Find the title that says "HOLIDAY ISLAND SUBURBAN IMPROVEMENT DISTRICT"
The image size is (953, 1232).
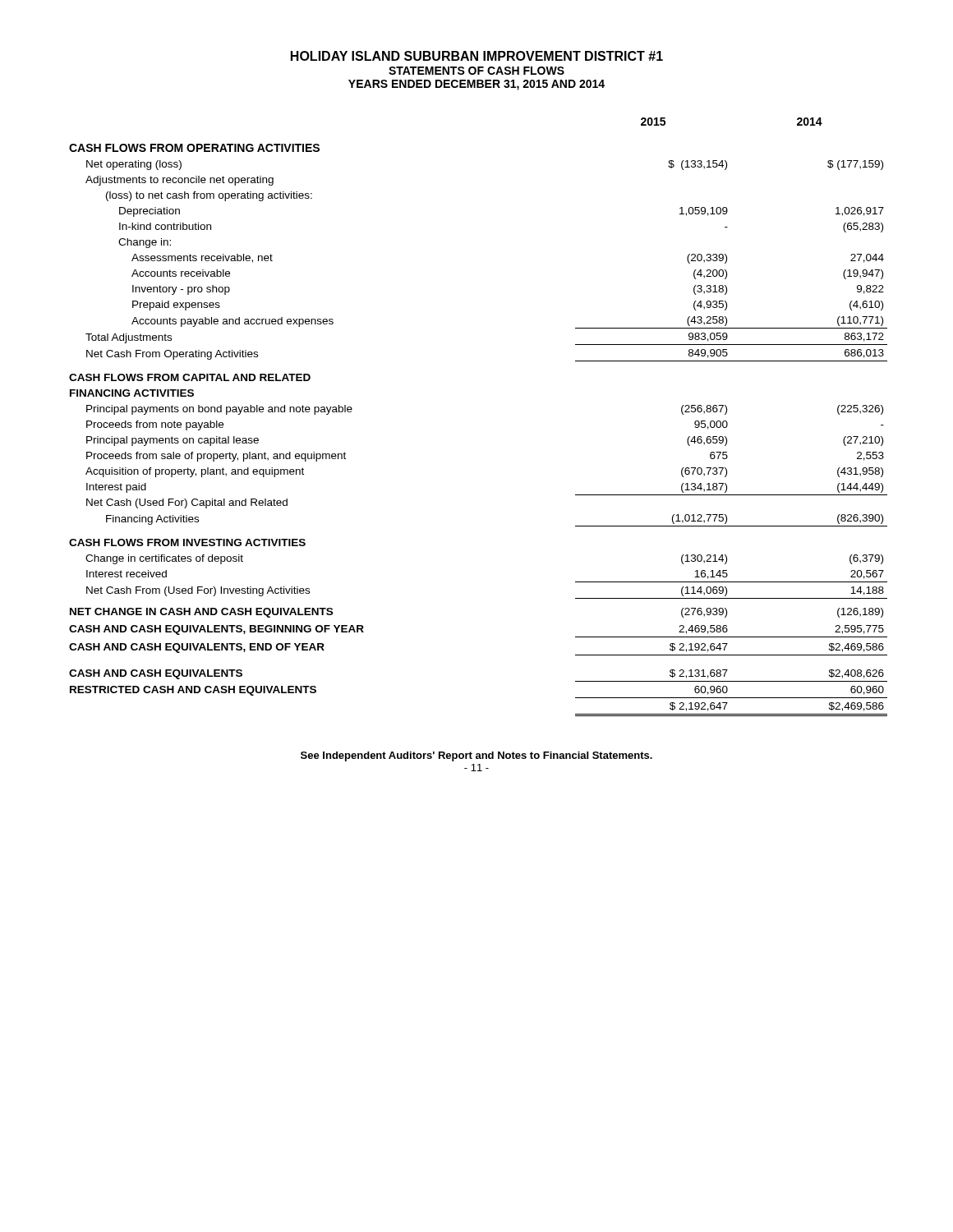point(476,70)
